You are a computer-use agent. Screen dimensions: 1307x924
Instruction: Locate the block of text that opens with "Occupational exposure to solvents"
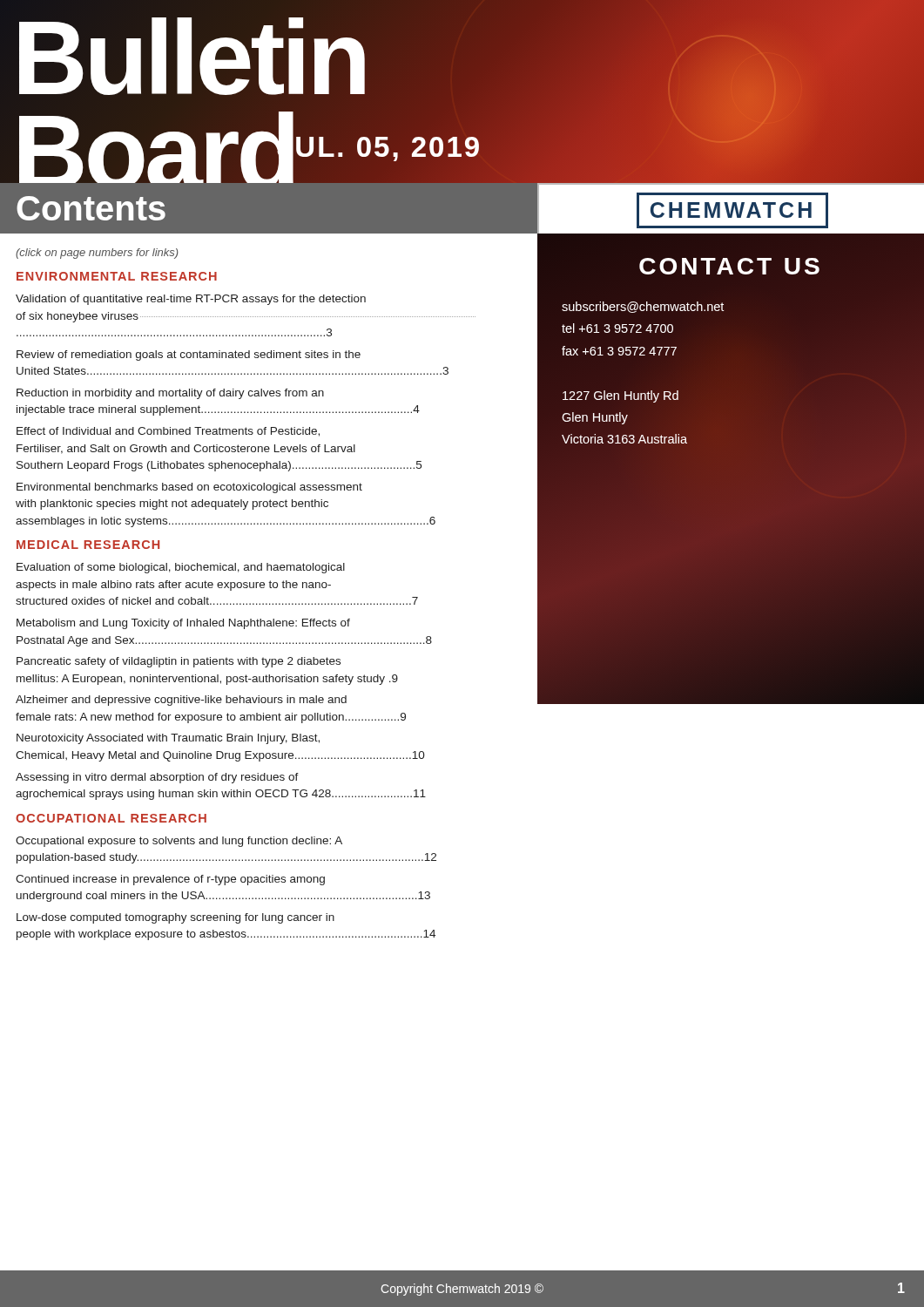226,849
